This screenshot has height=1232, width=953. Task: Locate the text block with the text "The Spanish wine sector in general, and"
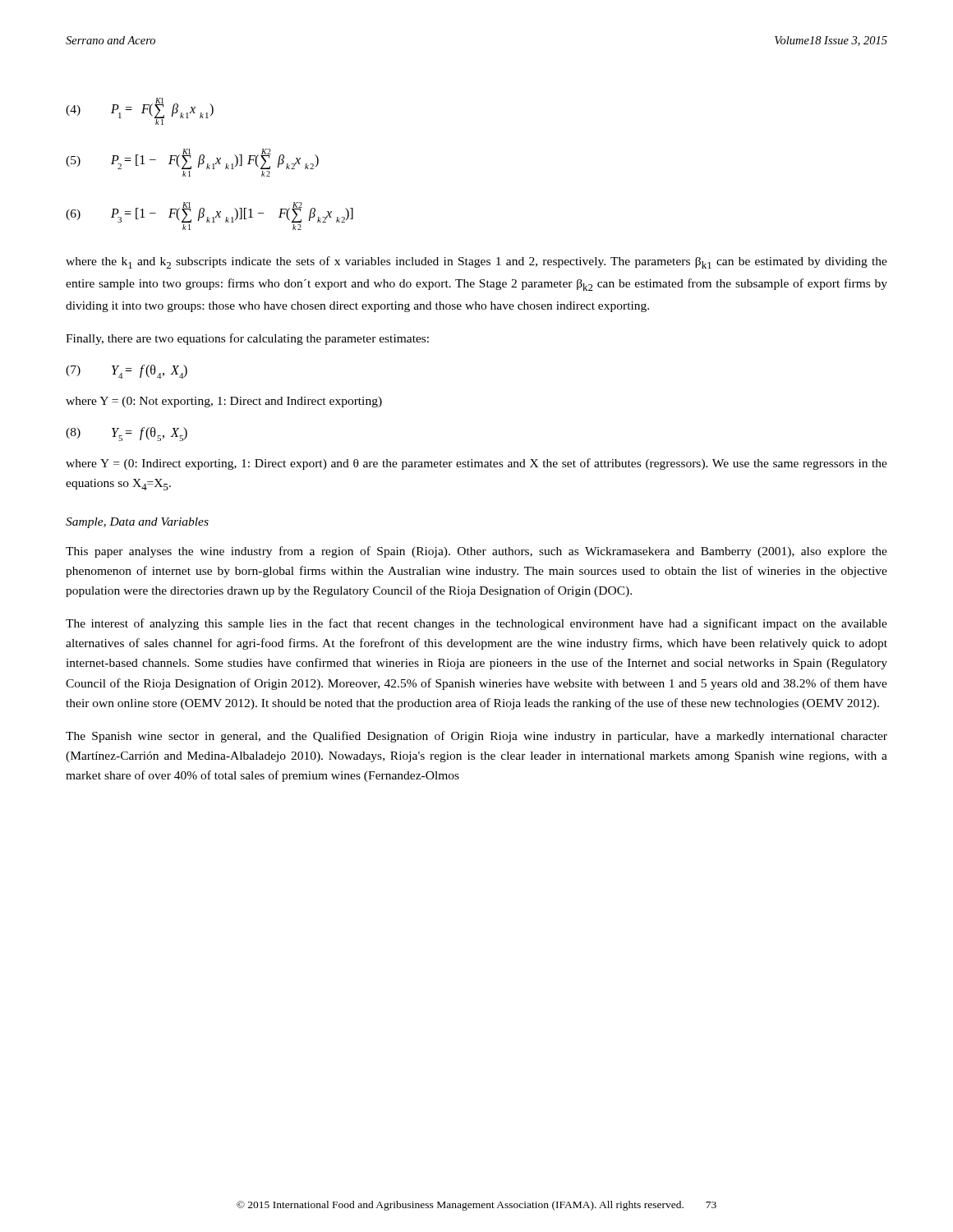[476, 755]
